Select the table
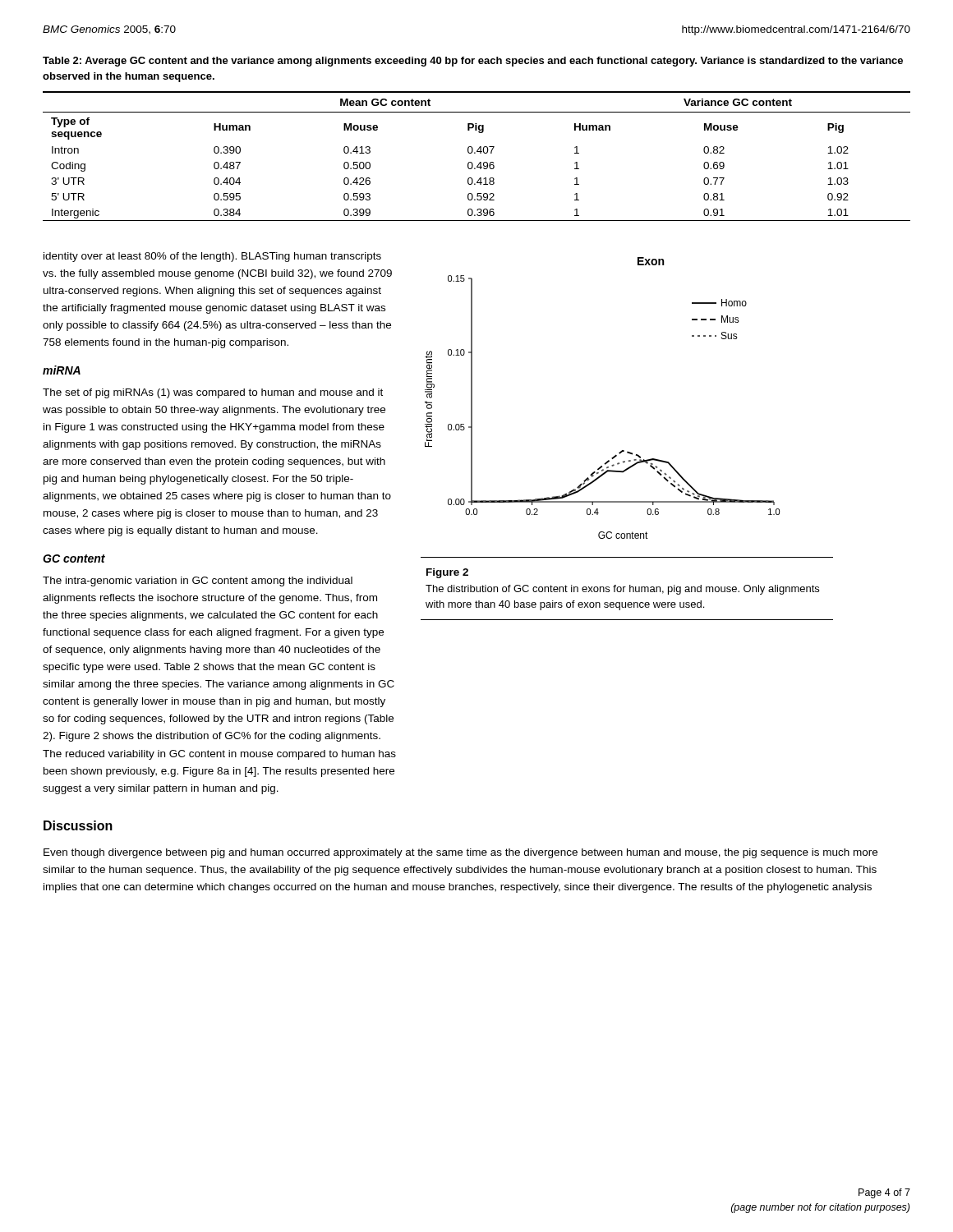Viewport: 953px width, 1232px height. click(x=476, y=156)
